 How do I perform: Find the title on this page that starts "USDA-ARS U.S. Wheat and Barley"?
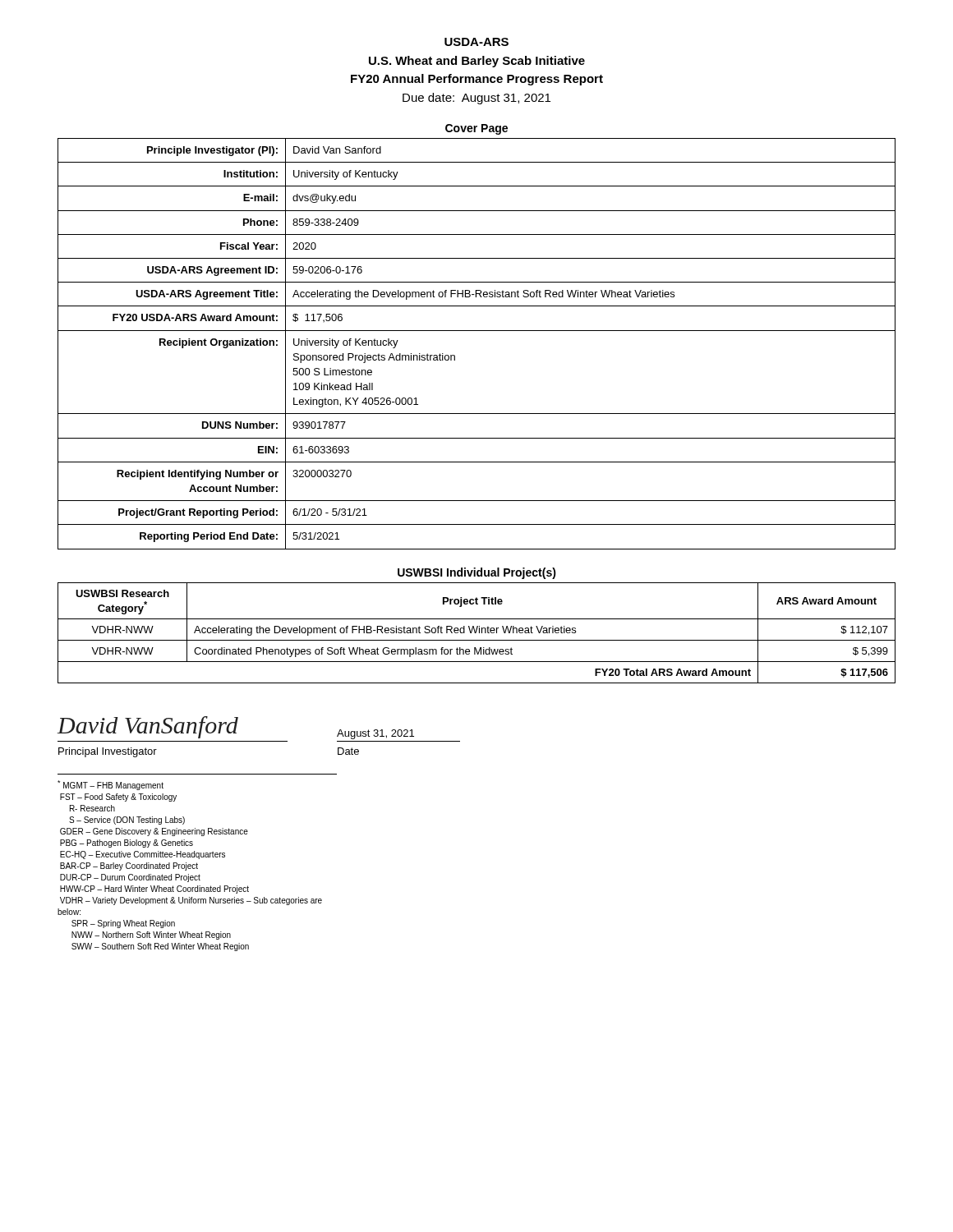[476, 70]
